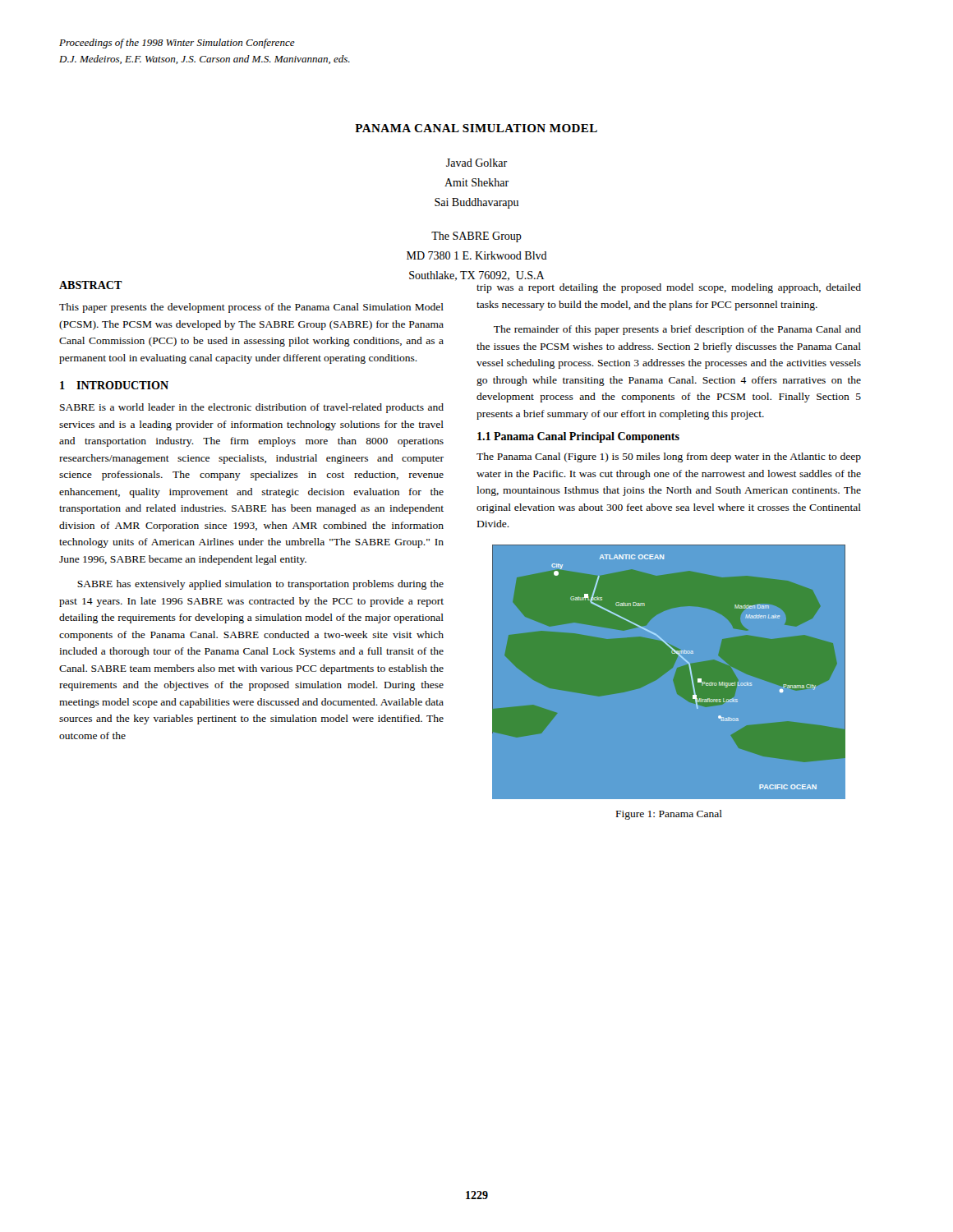Where is the passage that starts "The remainder of this paper presents a"?

point(669,371)
